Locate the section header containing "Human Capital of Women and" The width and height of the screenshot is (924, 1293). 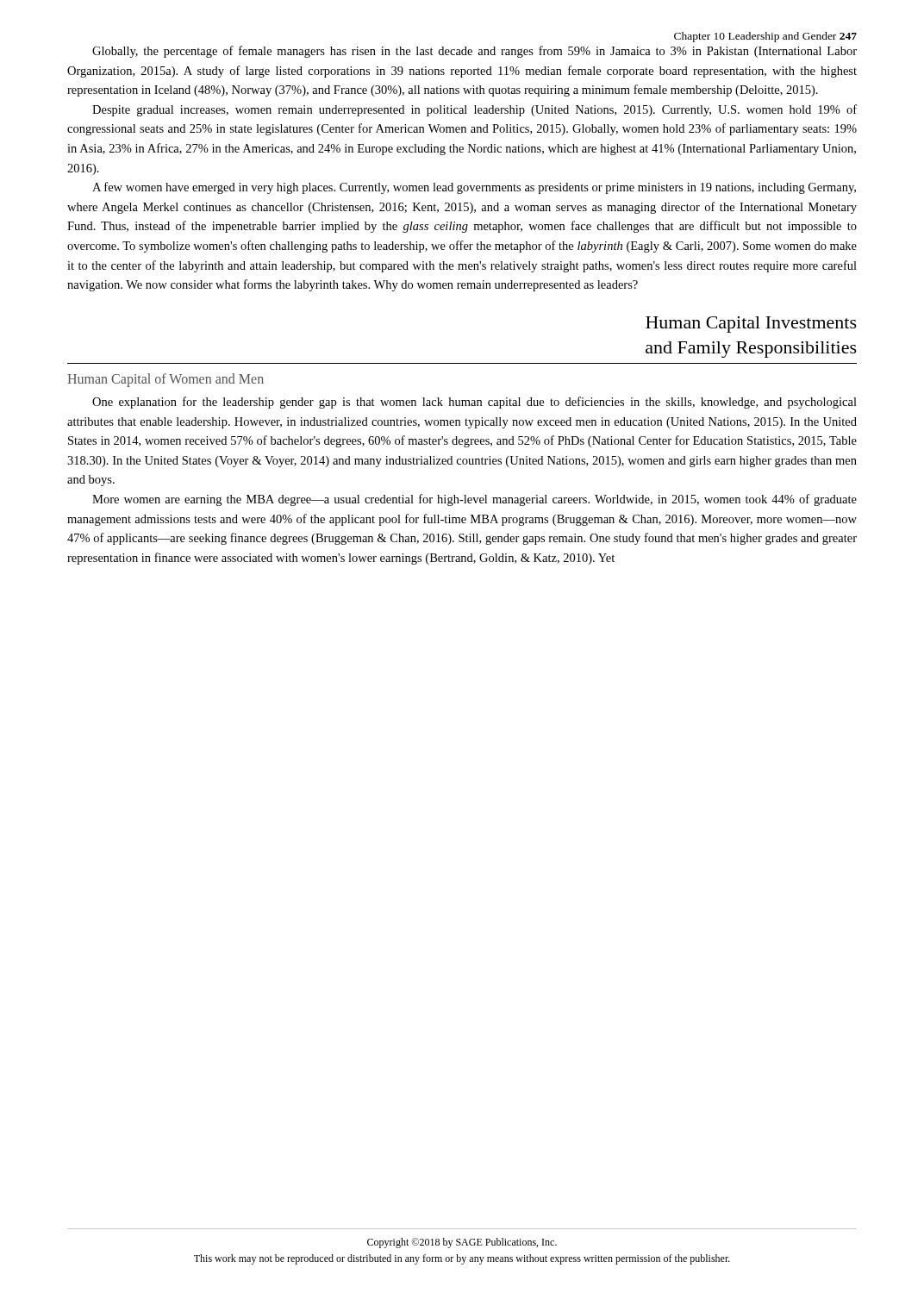click(166, 379)
